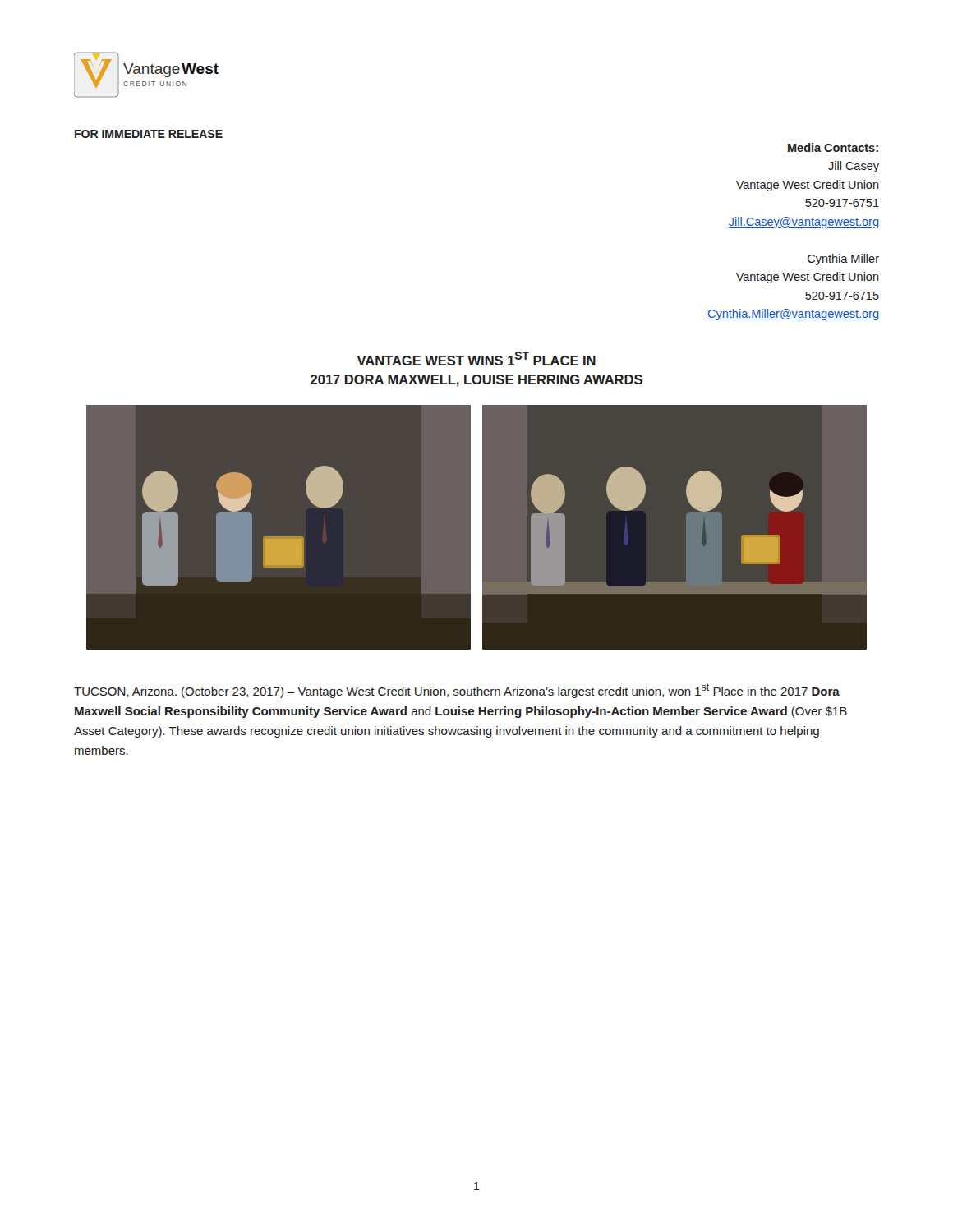Locate the logo

point(476,76)
